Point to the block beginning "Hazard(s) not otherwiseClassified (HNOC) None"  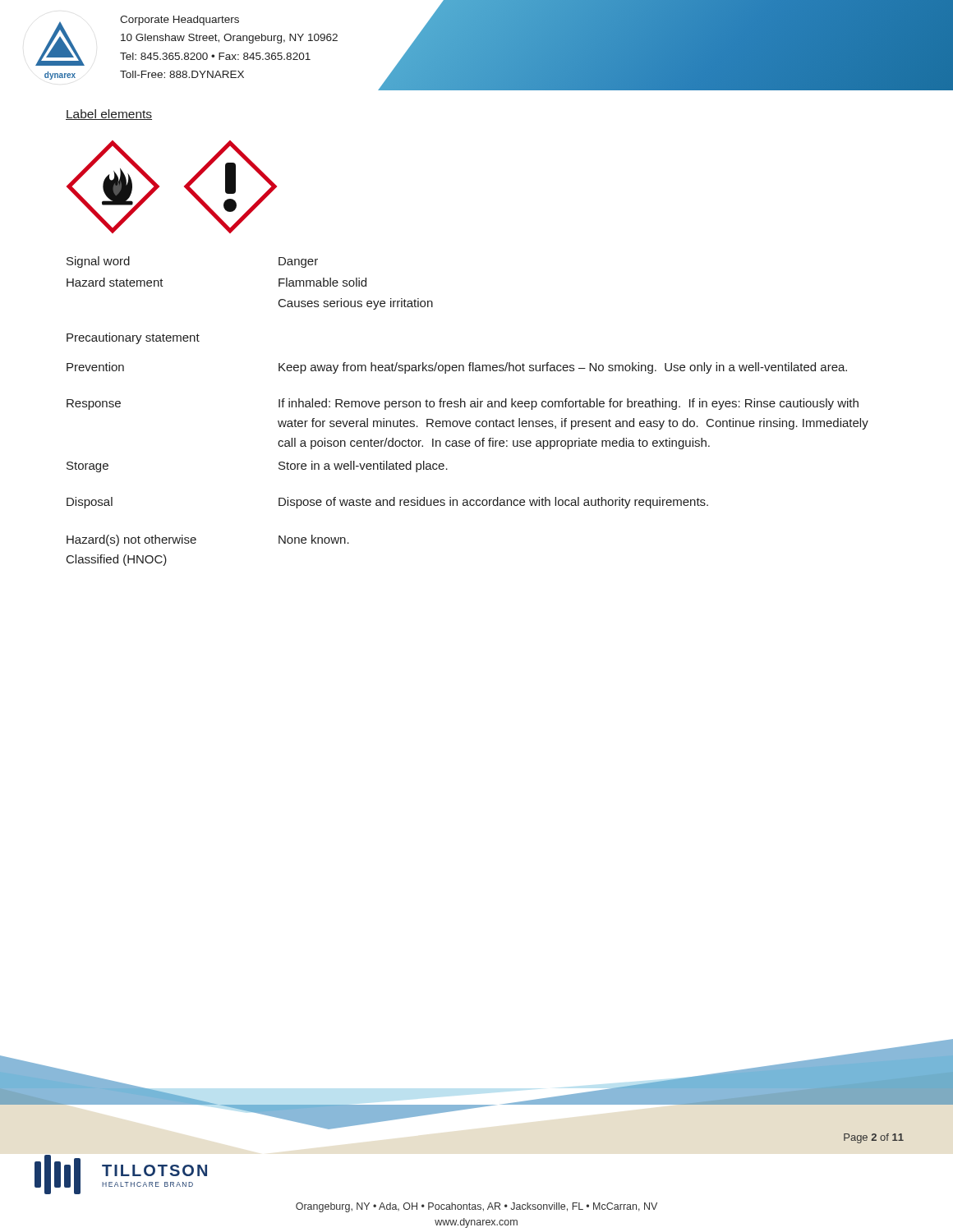coord(132,540)
